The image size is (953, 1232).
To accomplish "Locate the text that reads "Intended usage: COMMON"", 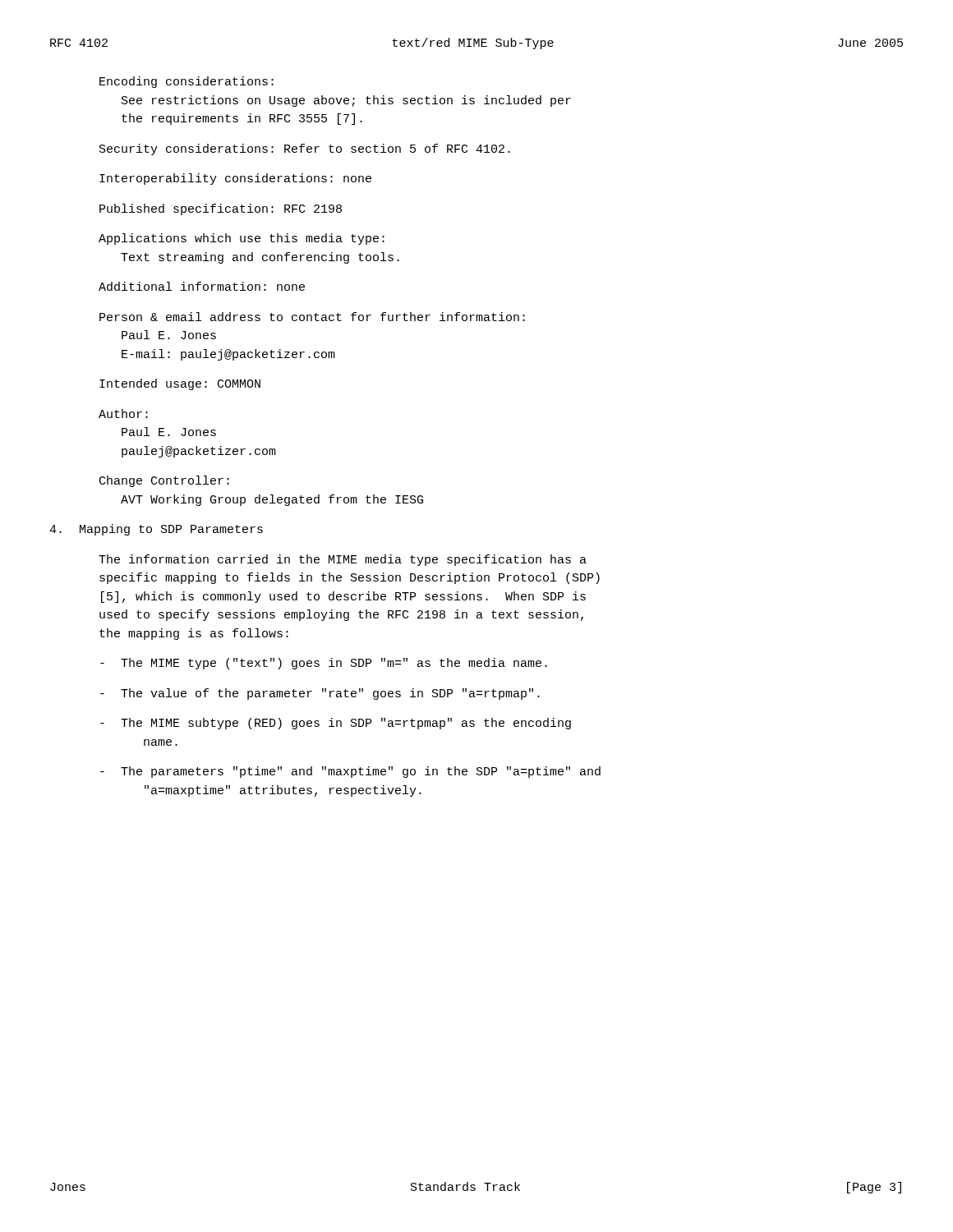I will [180, 385].
